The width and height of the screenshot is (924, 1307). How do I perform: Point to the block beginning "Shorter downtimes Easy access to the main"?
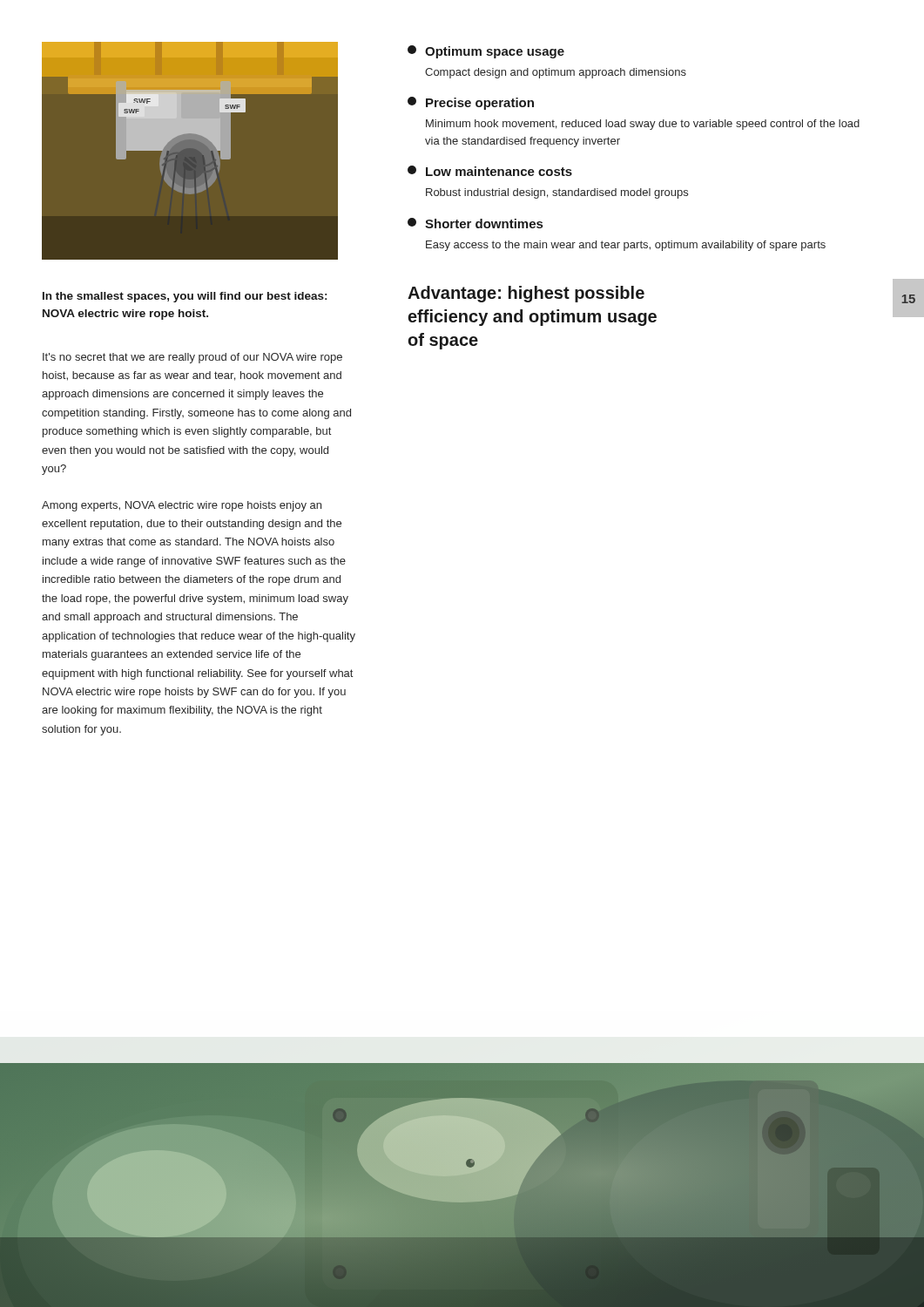coord(638,234)
